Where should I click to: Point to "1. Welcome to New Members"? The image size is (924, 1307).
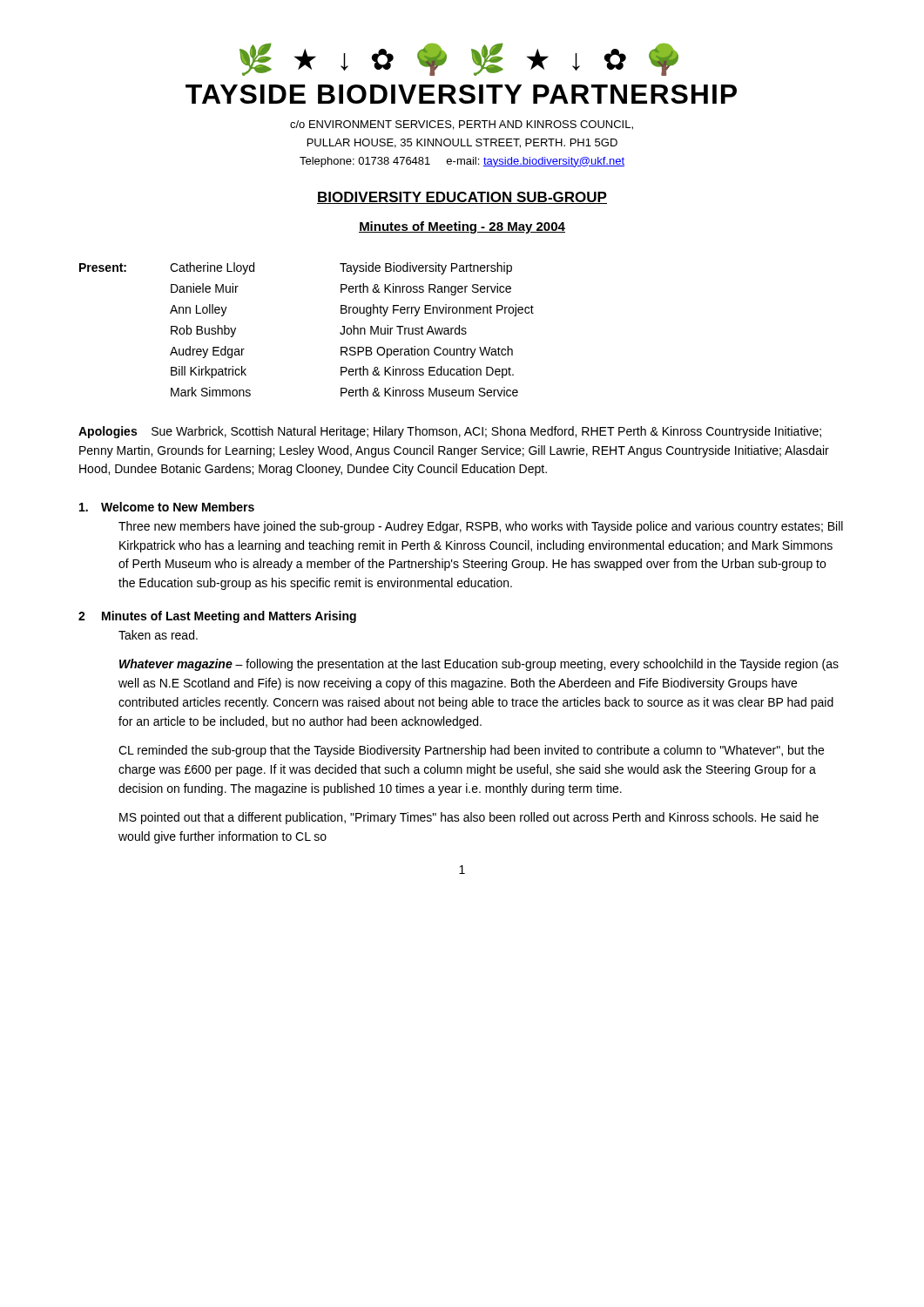click(x=167, y=507)
